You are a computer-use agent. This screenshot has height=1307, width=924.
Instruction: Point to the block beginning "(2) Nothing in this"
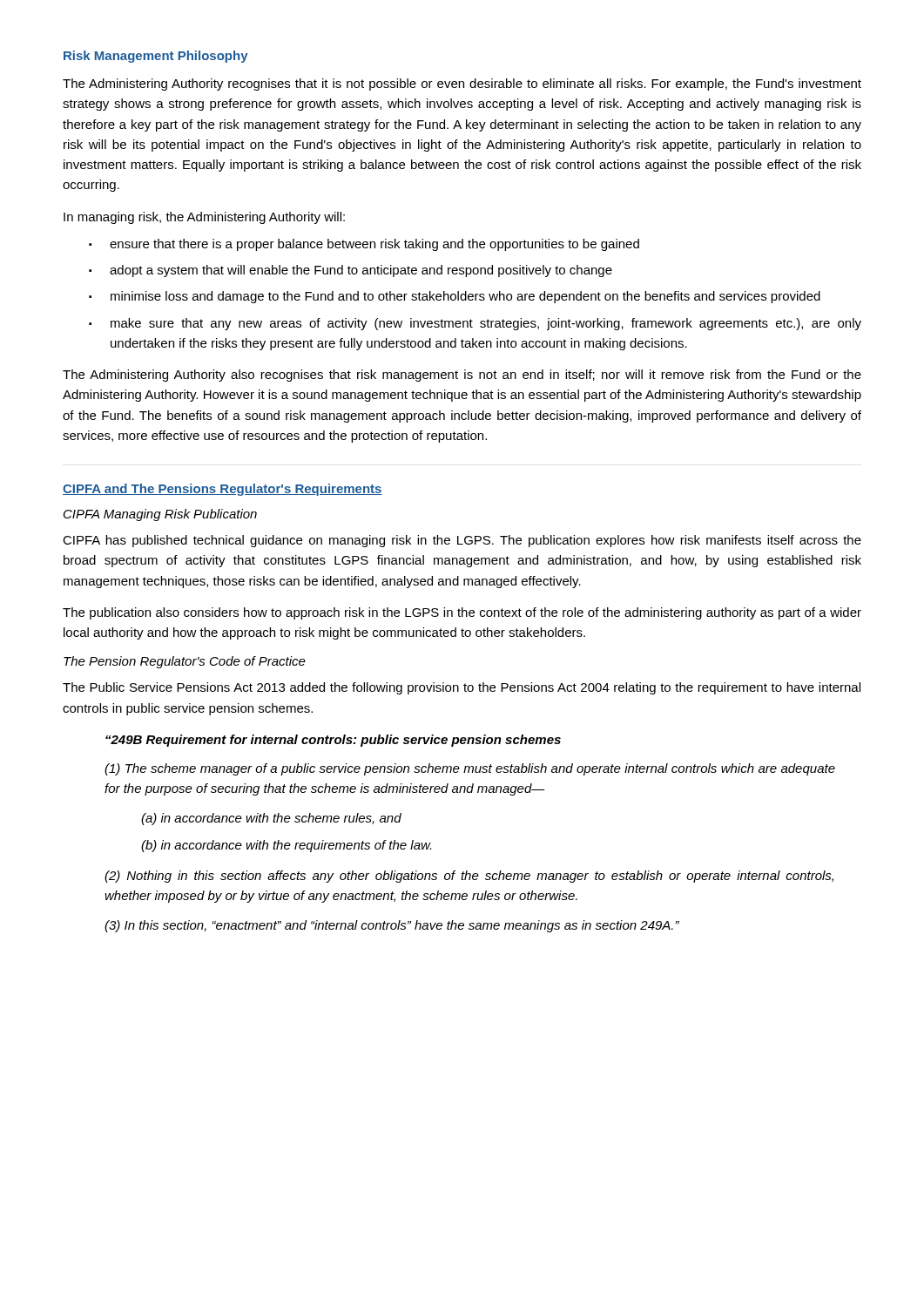[x=470, y=885]
